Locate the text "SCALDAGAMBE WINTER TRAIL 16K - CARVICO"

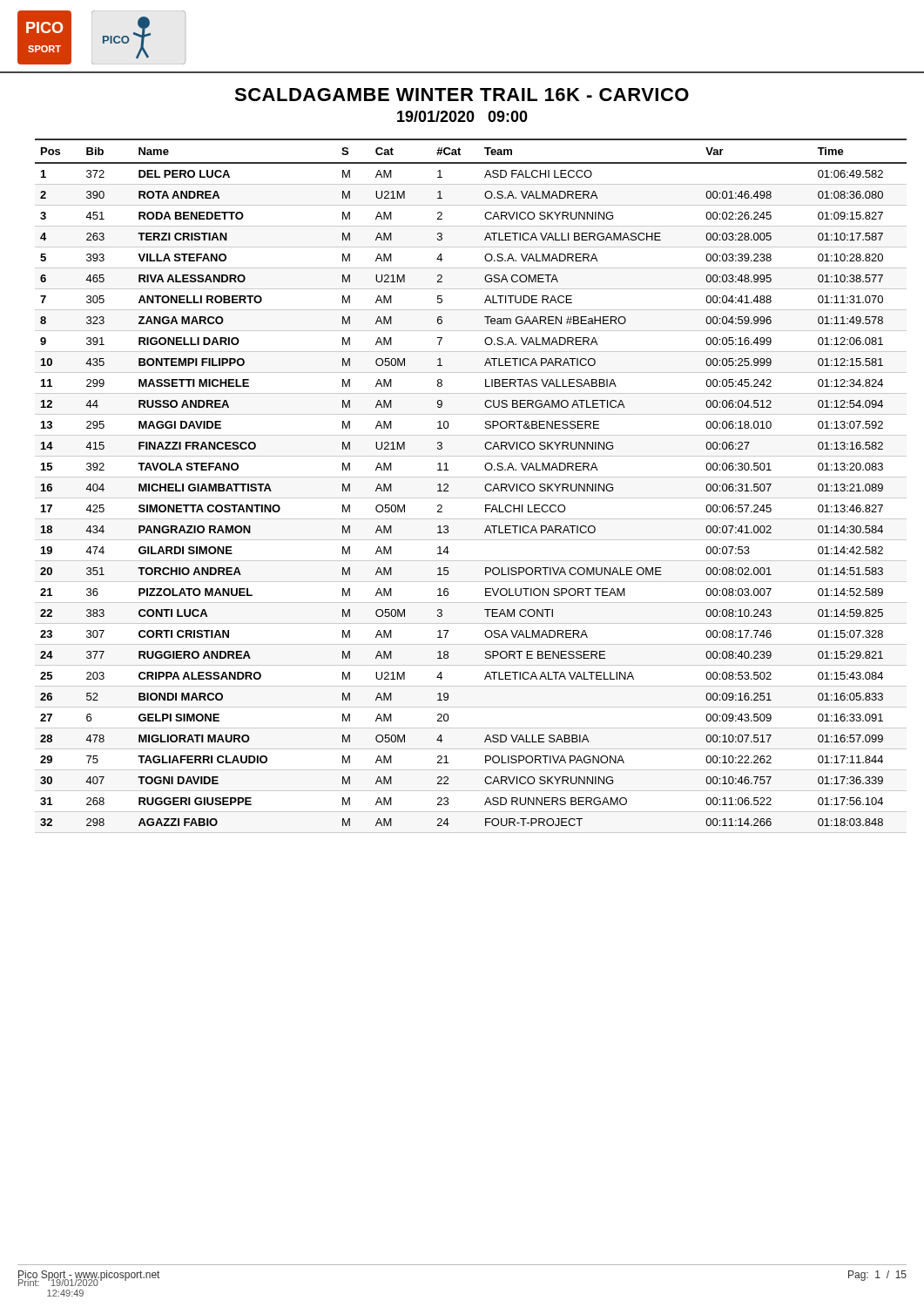pyautogui.click(x=462, y=95)
